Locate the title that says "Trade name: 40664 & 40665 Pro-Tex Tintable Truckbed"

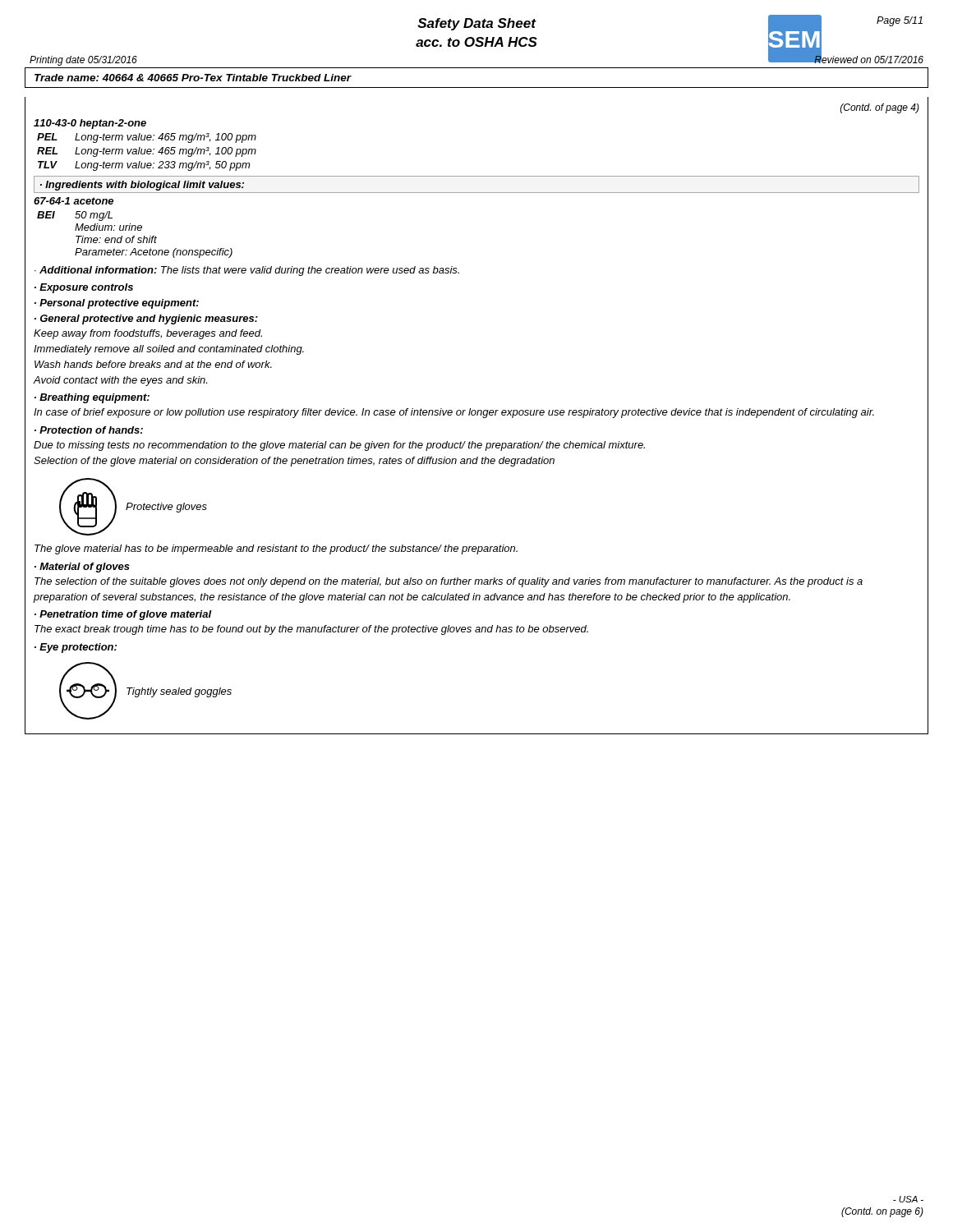192,78
